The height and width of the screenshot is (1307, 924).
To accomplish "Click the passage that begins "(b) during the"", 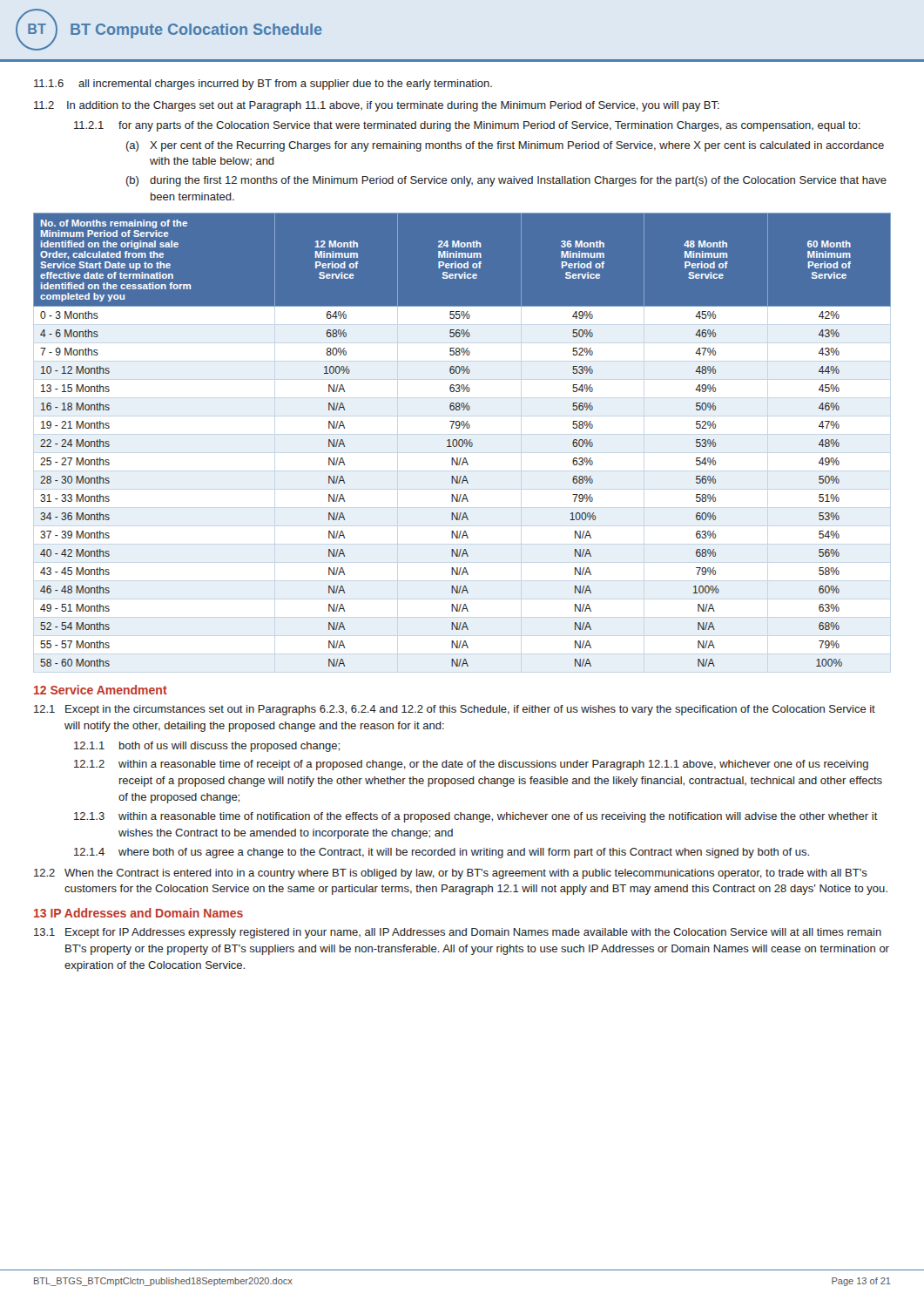I will tap(508, 189).
